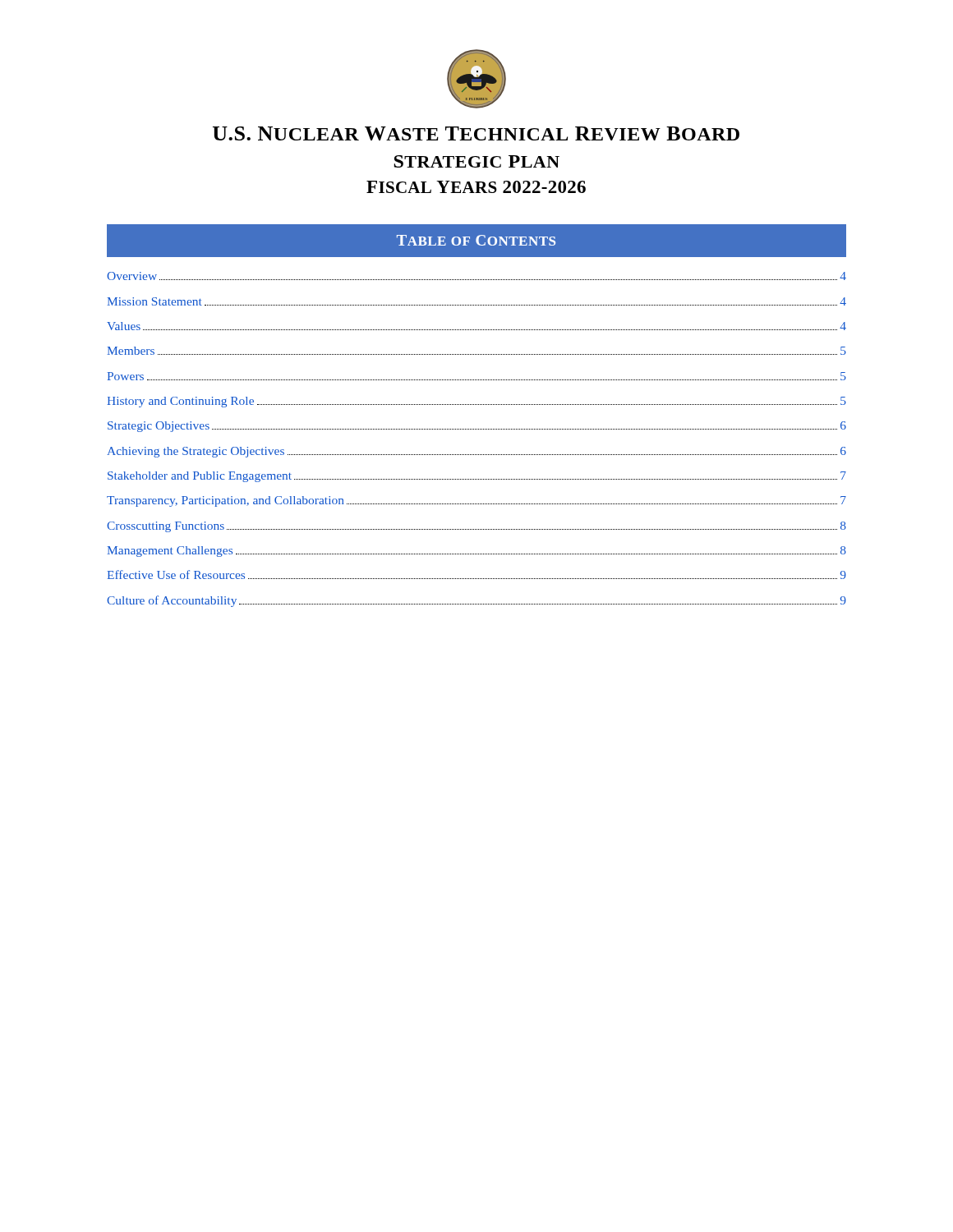The image size is (953, 1232).
Task: Find the list item with the text "Members 5"
Action: (476, 351)
